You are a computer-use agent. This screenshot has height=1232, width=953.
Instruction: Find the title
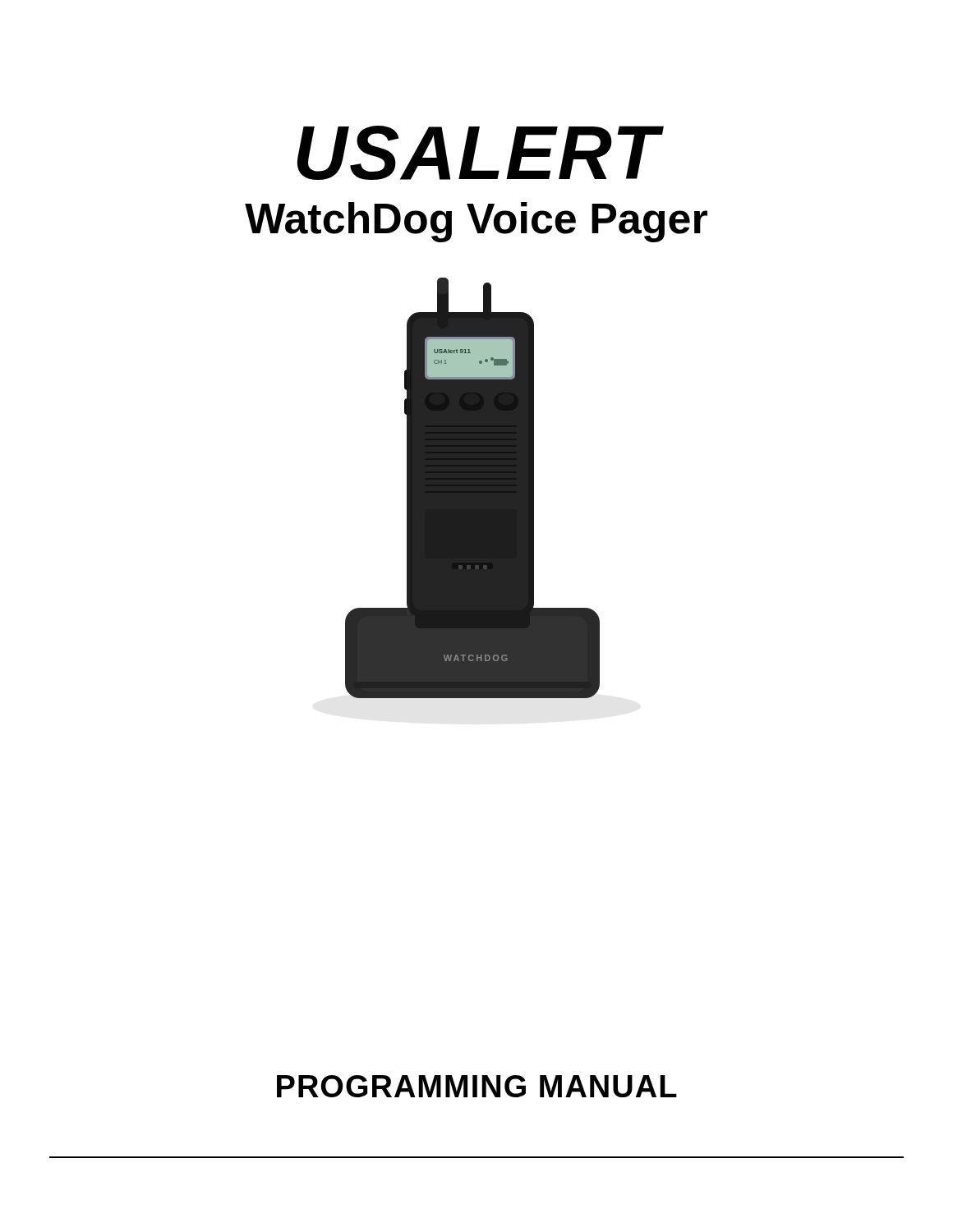(476, 179)
